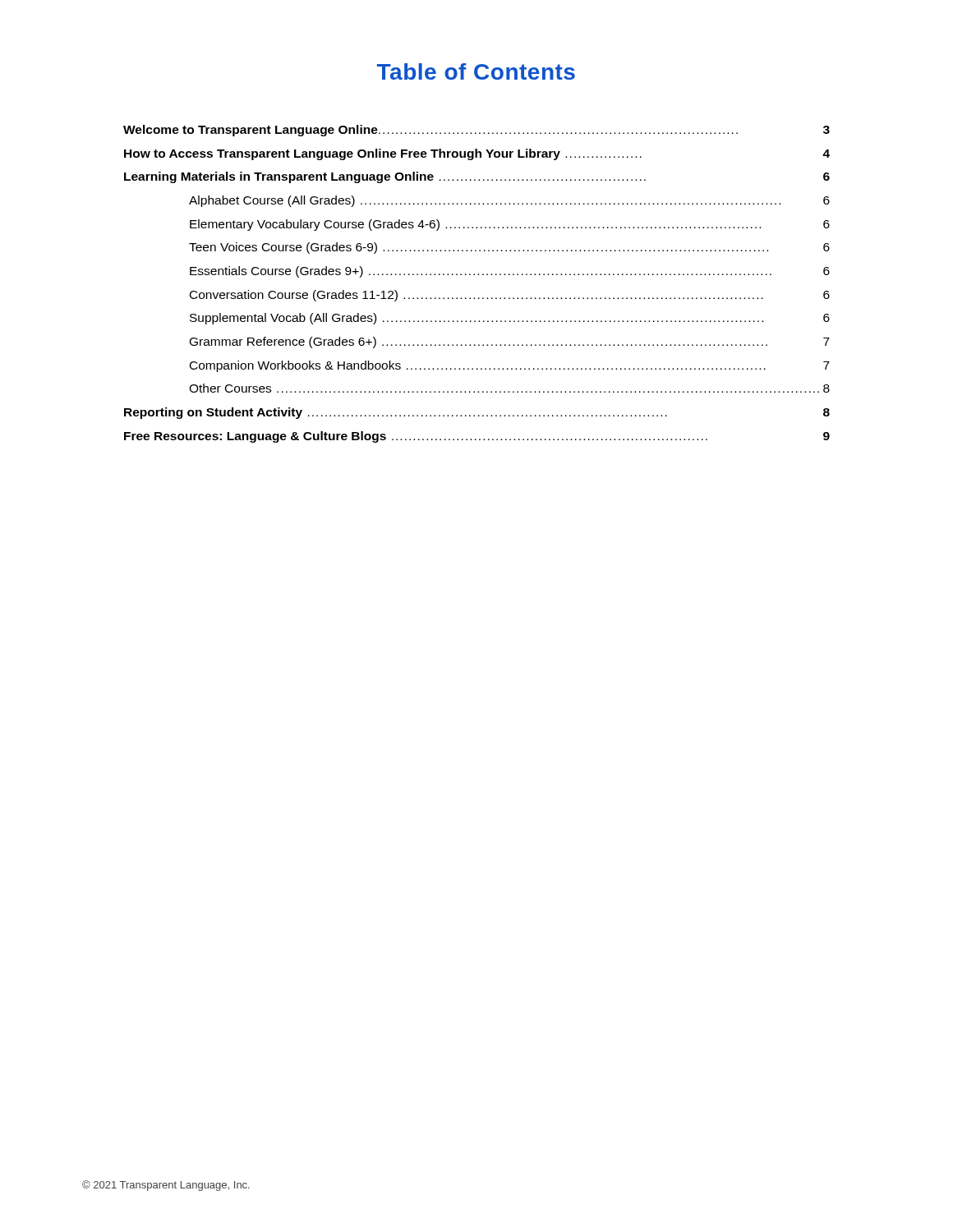Click on the list item that reads "Companion Workbooks & Handbooks"
Screen dimensions: 1232x953
pos(476,366)
